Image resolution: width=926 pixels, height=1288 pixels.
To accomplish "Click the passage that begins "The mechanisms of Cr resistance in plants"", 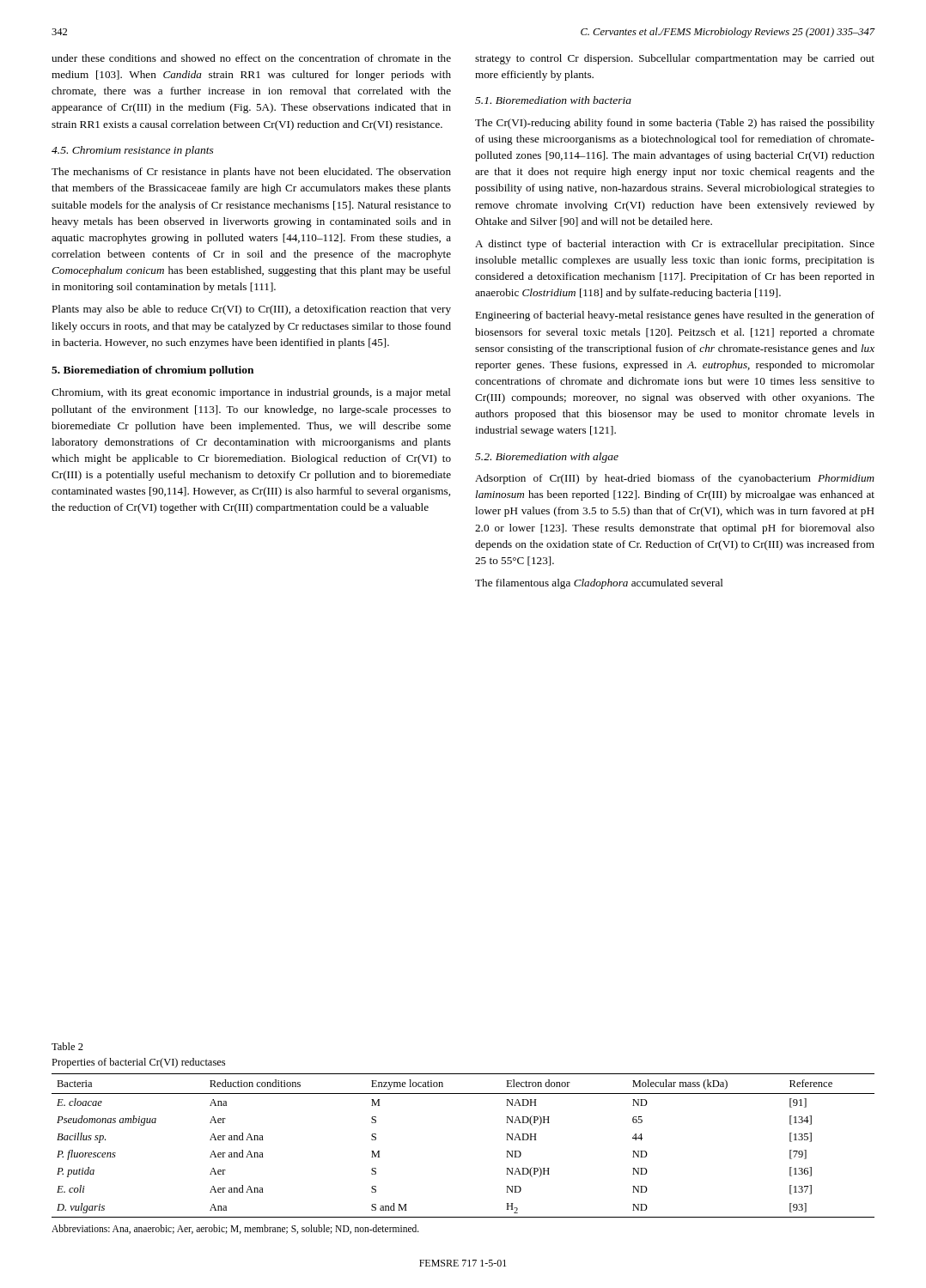I will [251, 257].
